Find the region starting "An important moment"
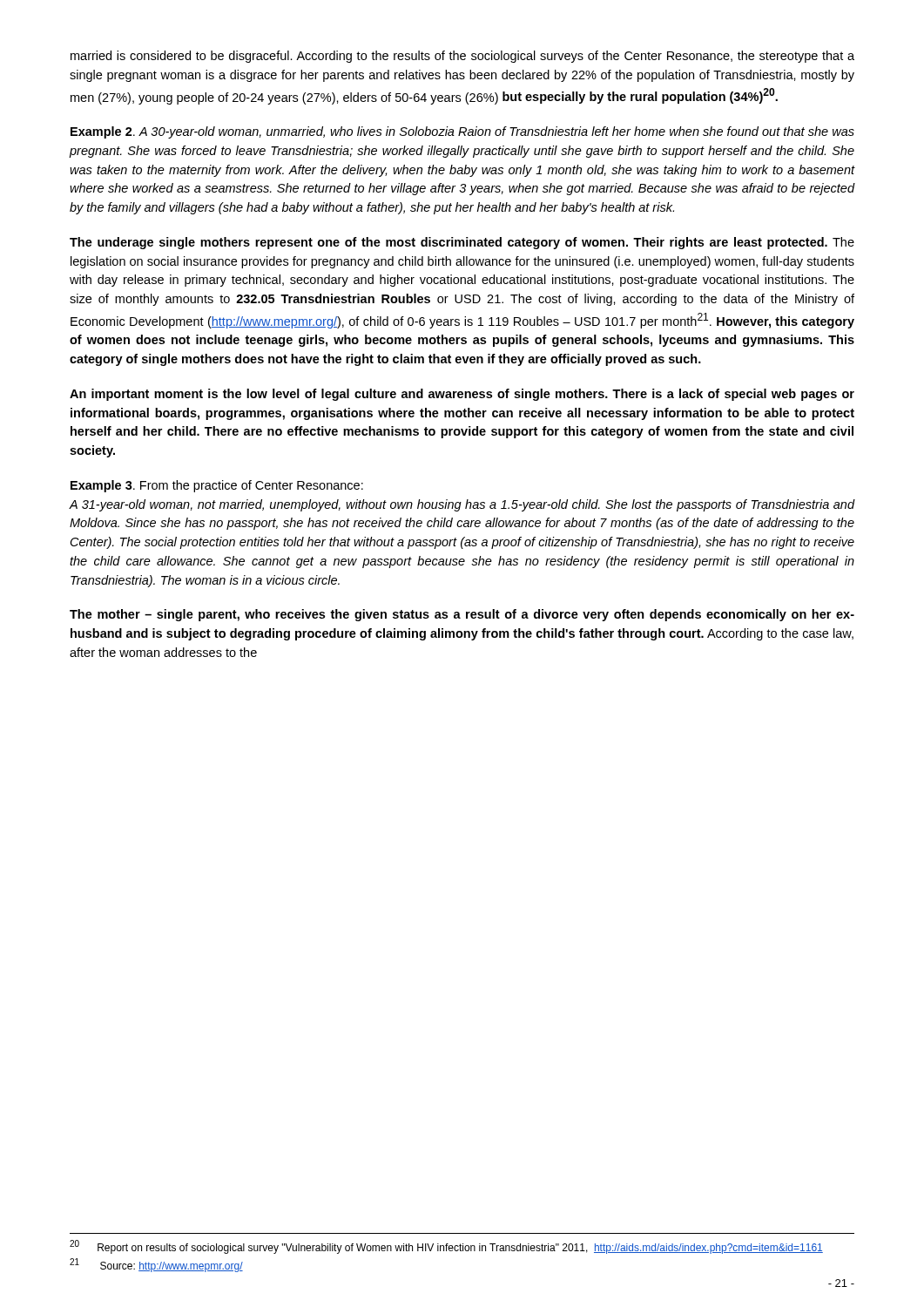924x1307 pixels. coord(462,422)
